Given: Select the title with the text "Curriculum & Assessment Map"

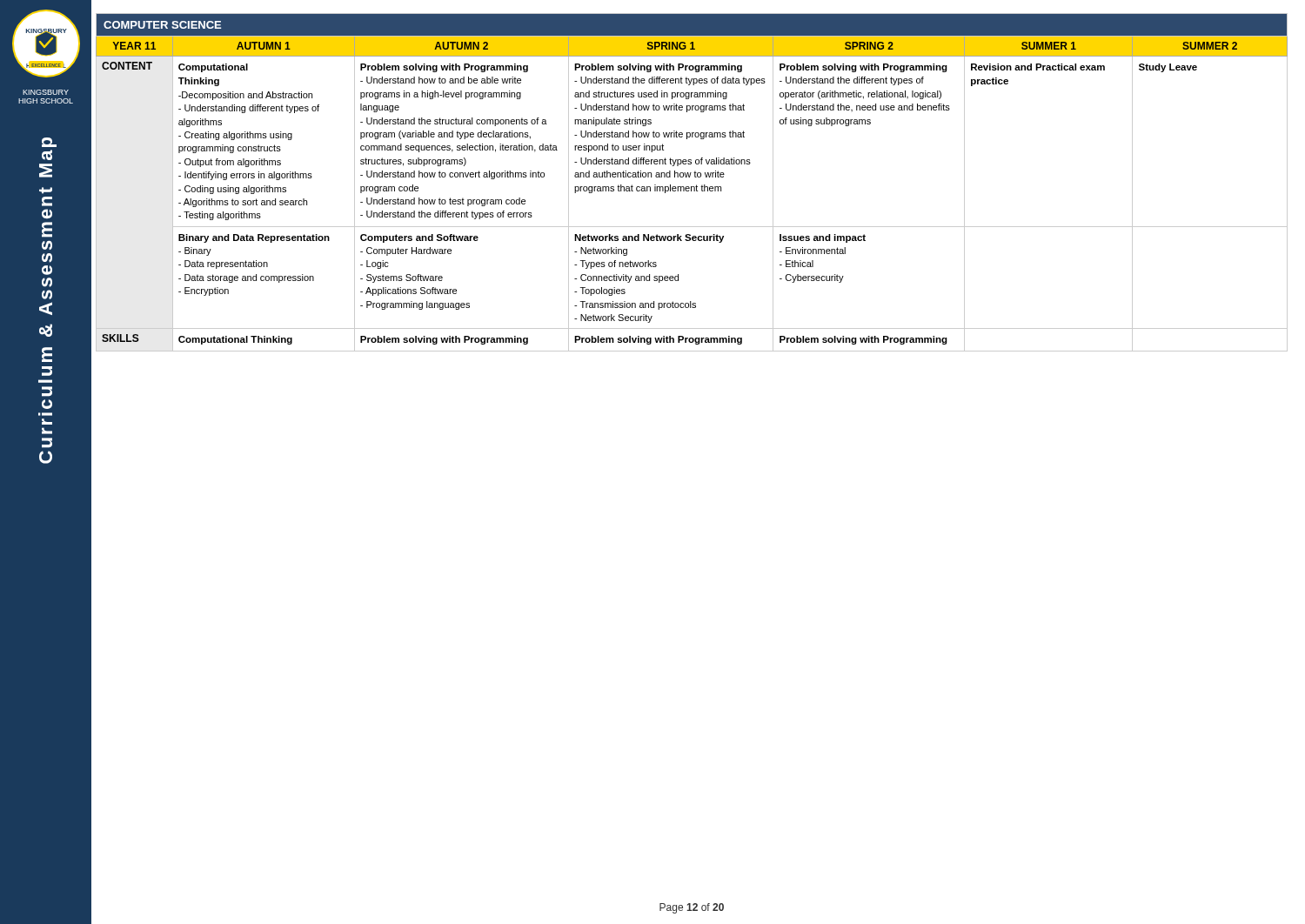Looking at the screenshot, I should point(45,300).
